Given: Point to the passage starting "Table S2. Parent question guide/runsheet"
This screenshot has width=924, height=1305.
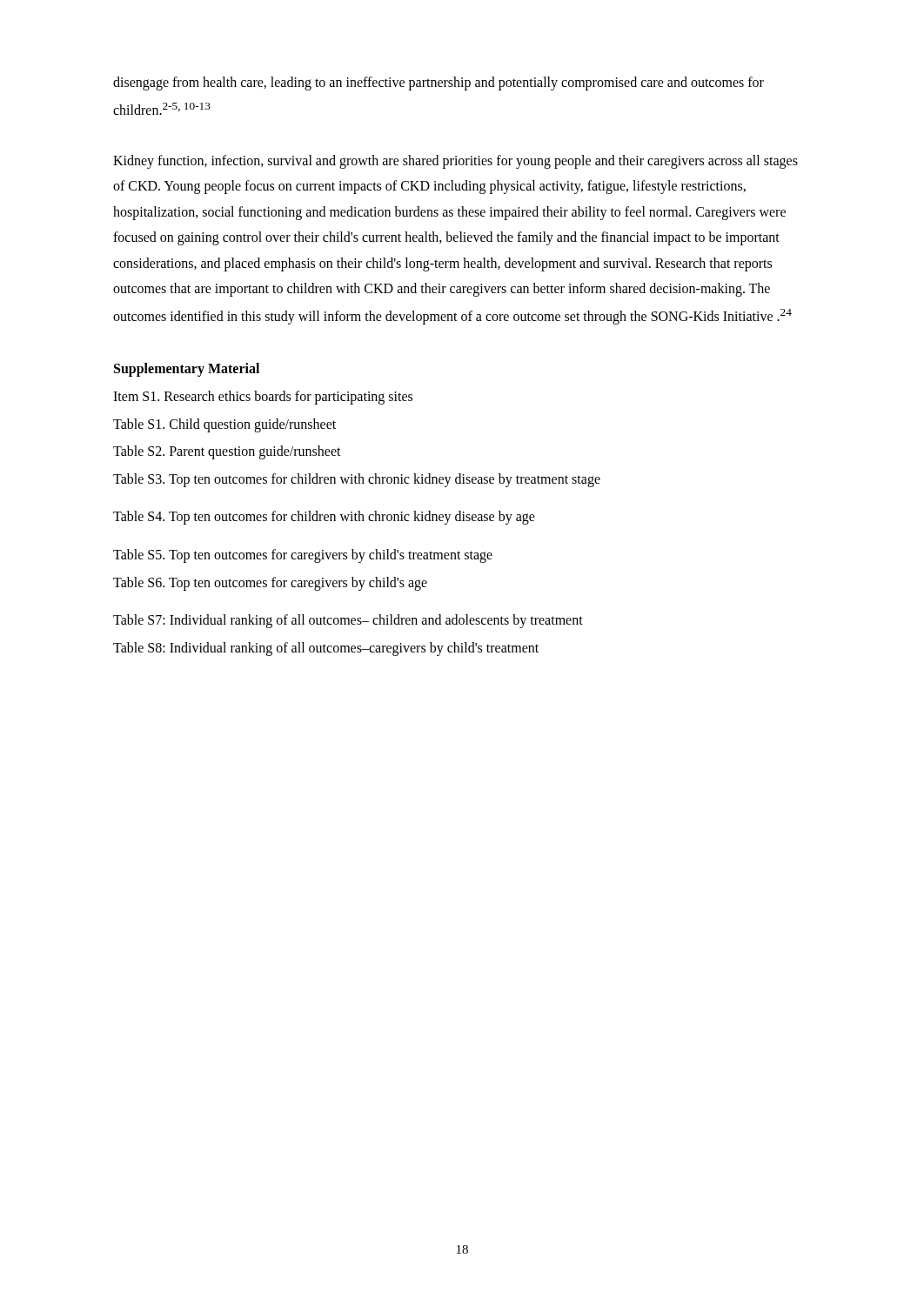Looking at the screenshot, I should (x=227, y=451).
